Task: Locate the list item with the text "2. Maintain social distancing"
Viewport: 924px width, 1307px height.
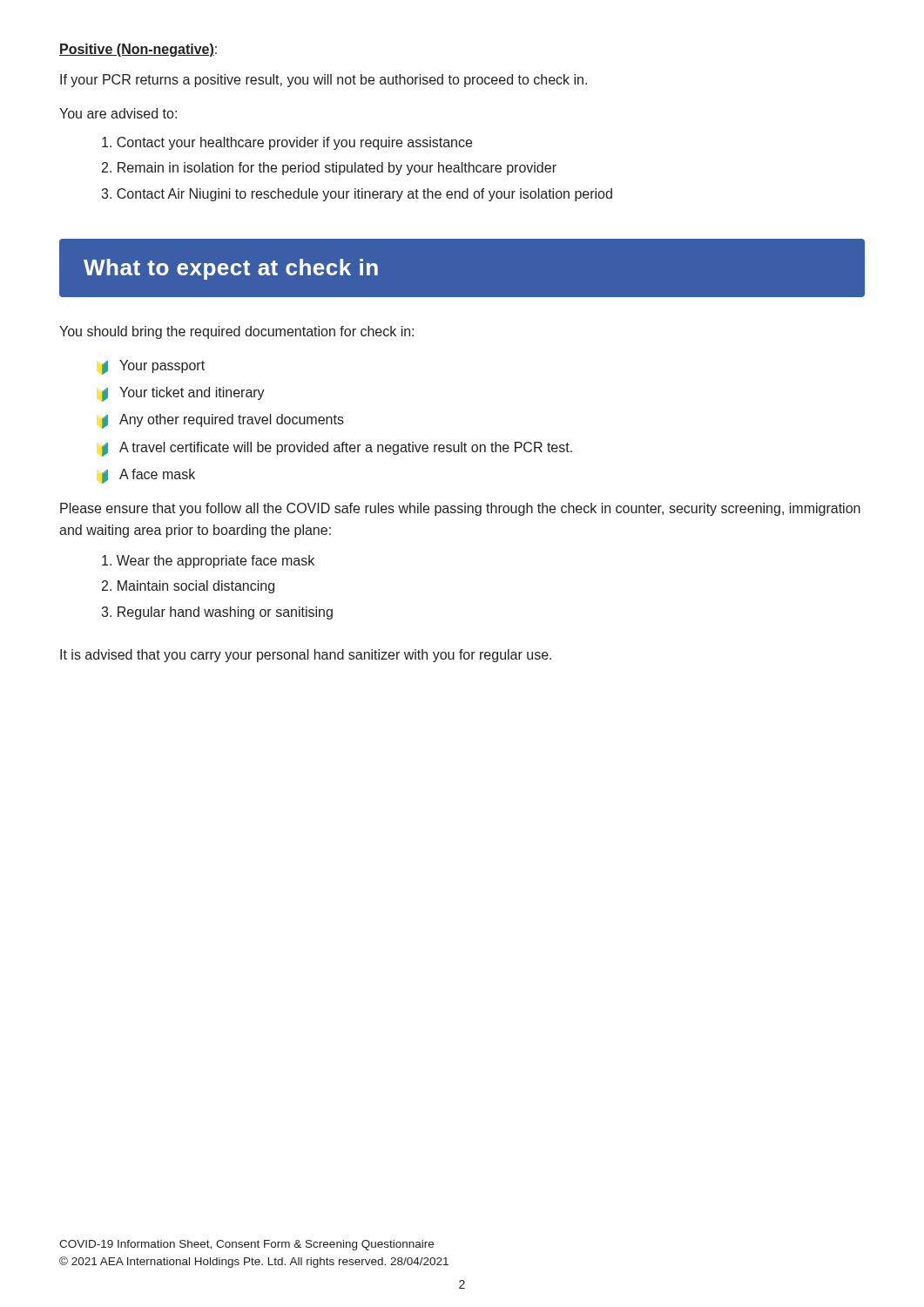Action: (x=188, y=586)
